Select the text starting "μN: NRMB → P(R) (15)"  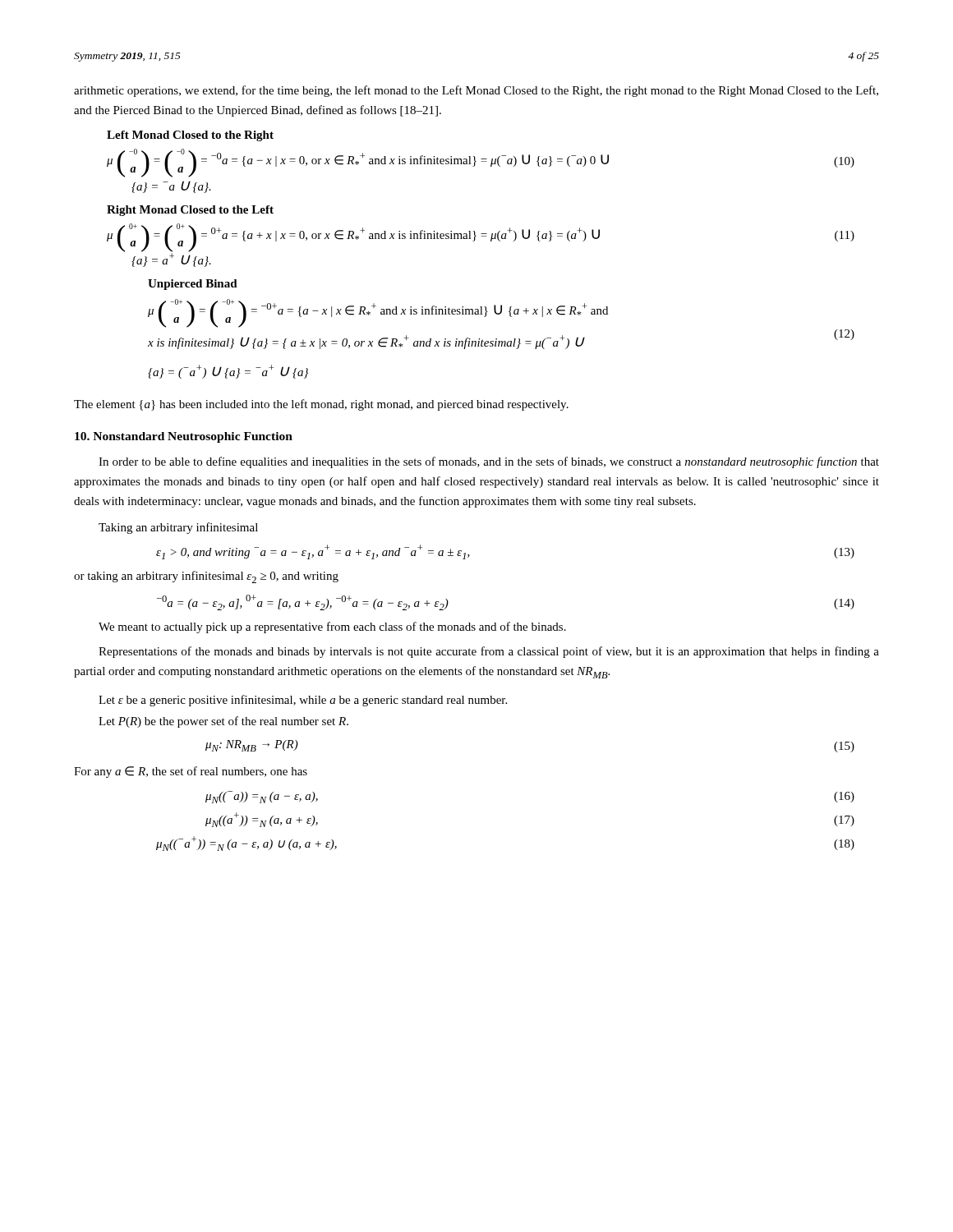click(x=239, y=746)
